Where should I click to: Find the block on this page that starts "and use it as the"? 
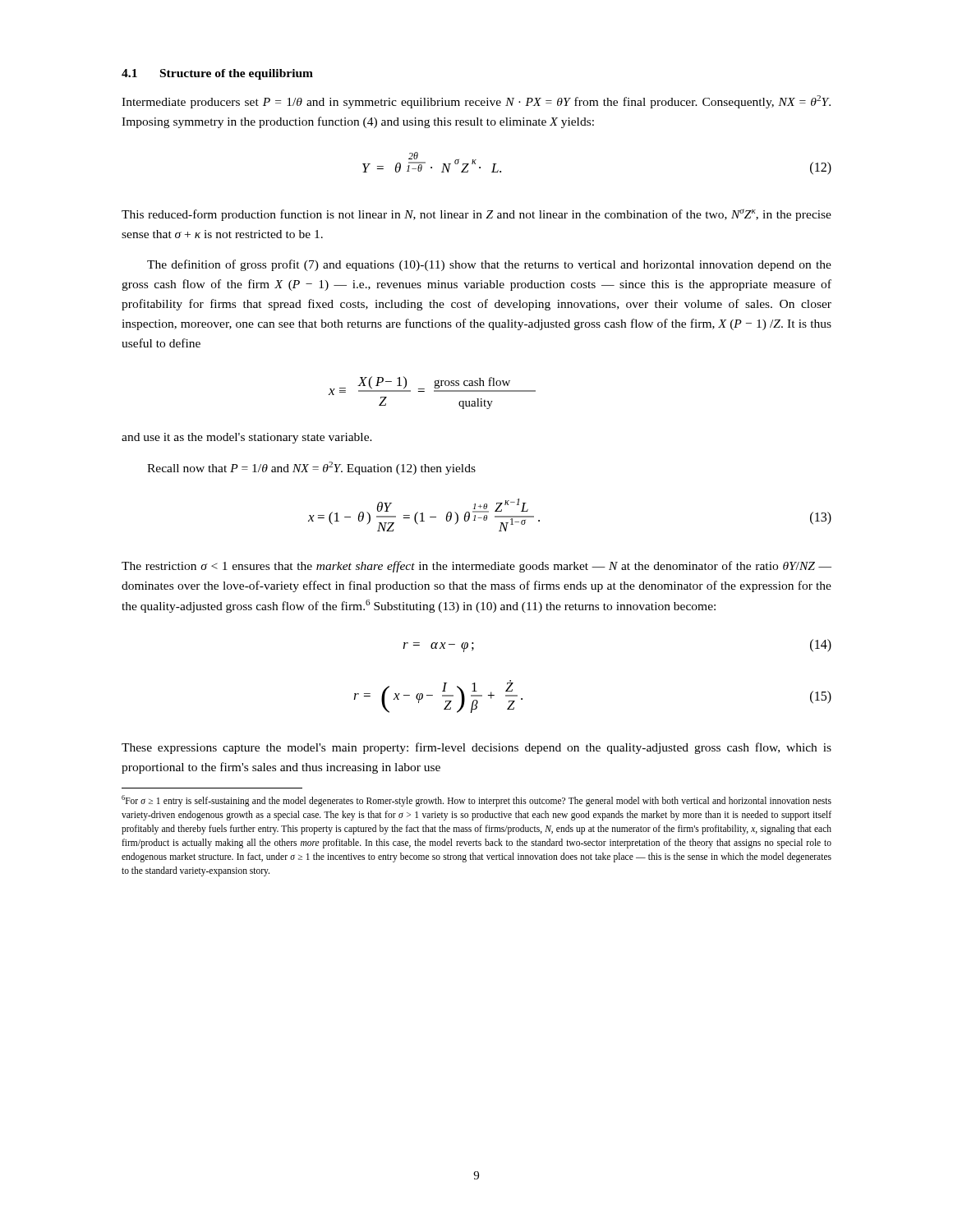[x=247, y=438]
